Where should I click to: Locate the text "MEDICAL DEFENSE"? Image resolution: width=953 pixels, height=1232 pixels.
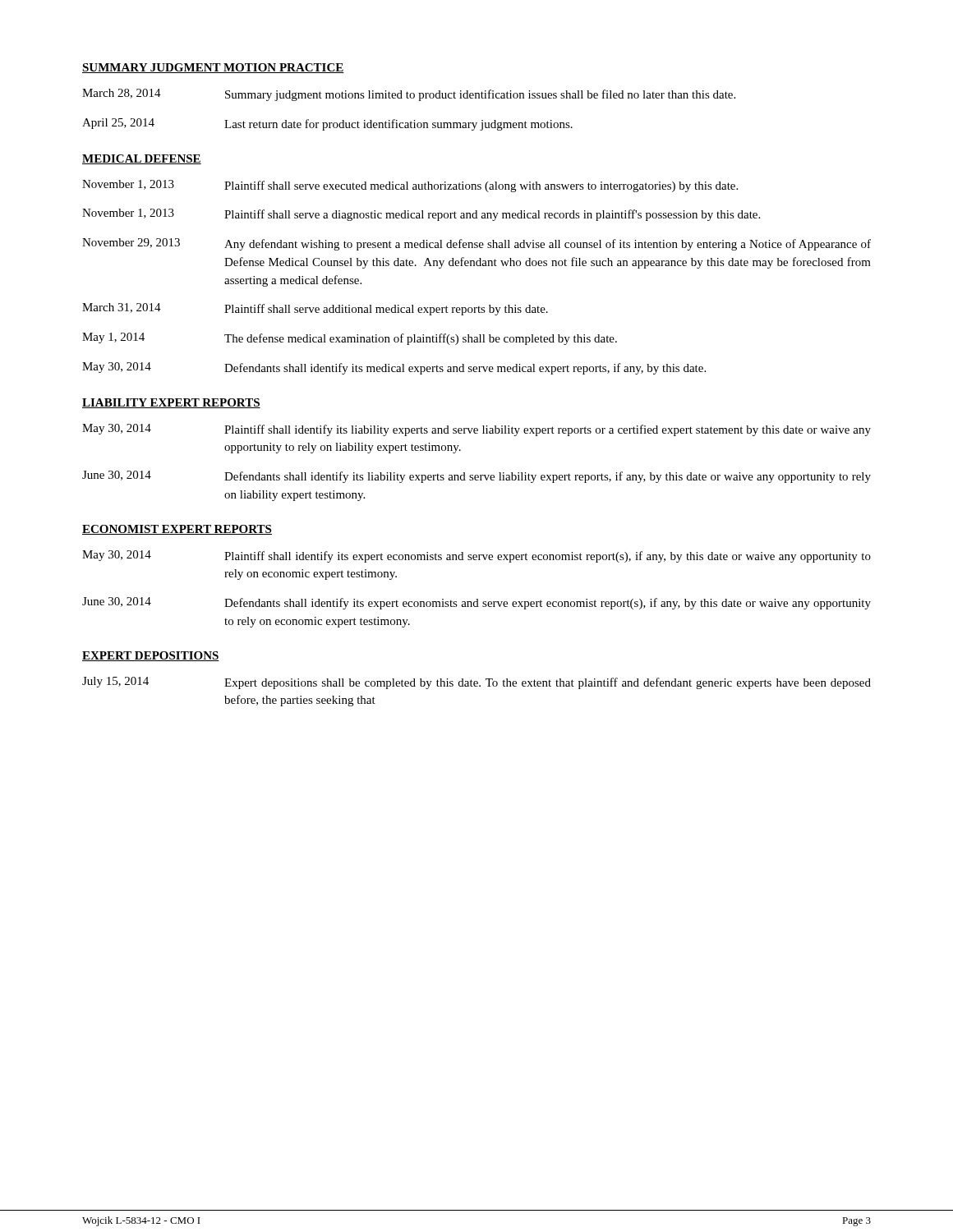tap(142, 158)
